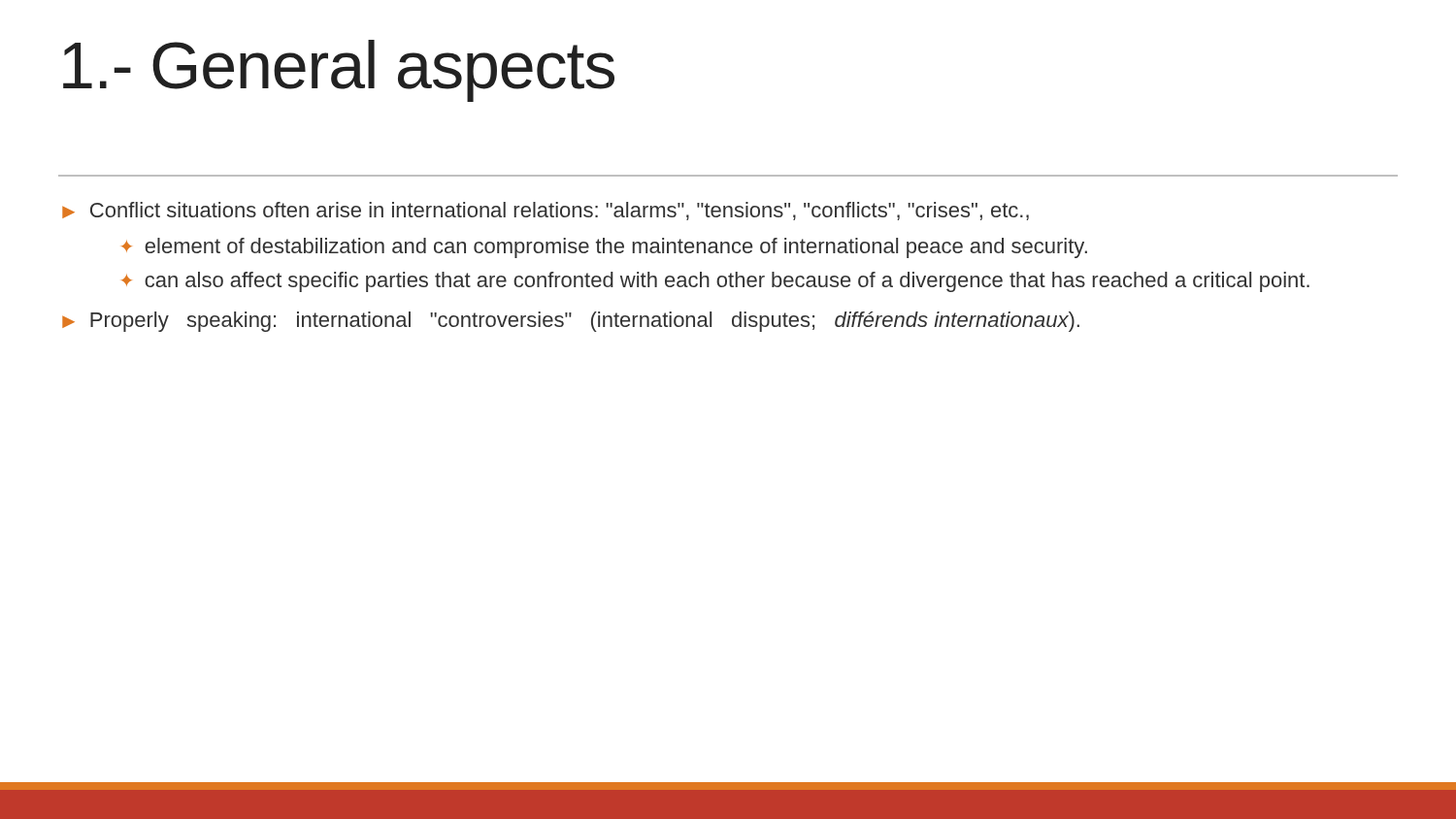Find the list item that reads "► Conflict situations often"
The image size is (1456, 819).
tap(728, 246)
